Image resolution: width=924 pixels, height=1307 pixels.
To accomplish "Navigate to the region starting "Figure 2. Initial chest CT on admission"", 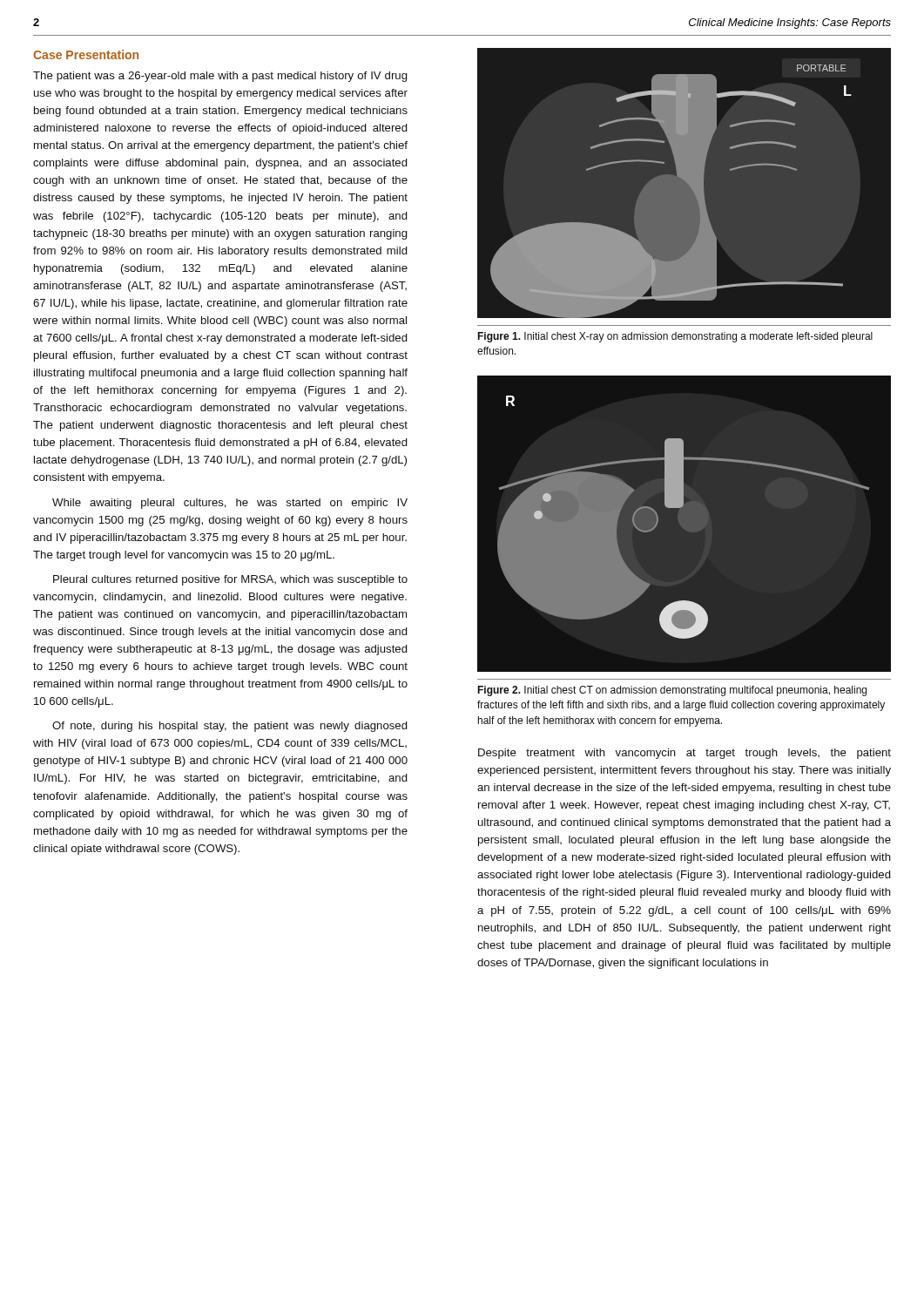I will [x=681, y=705].
